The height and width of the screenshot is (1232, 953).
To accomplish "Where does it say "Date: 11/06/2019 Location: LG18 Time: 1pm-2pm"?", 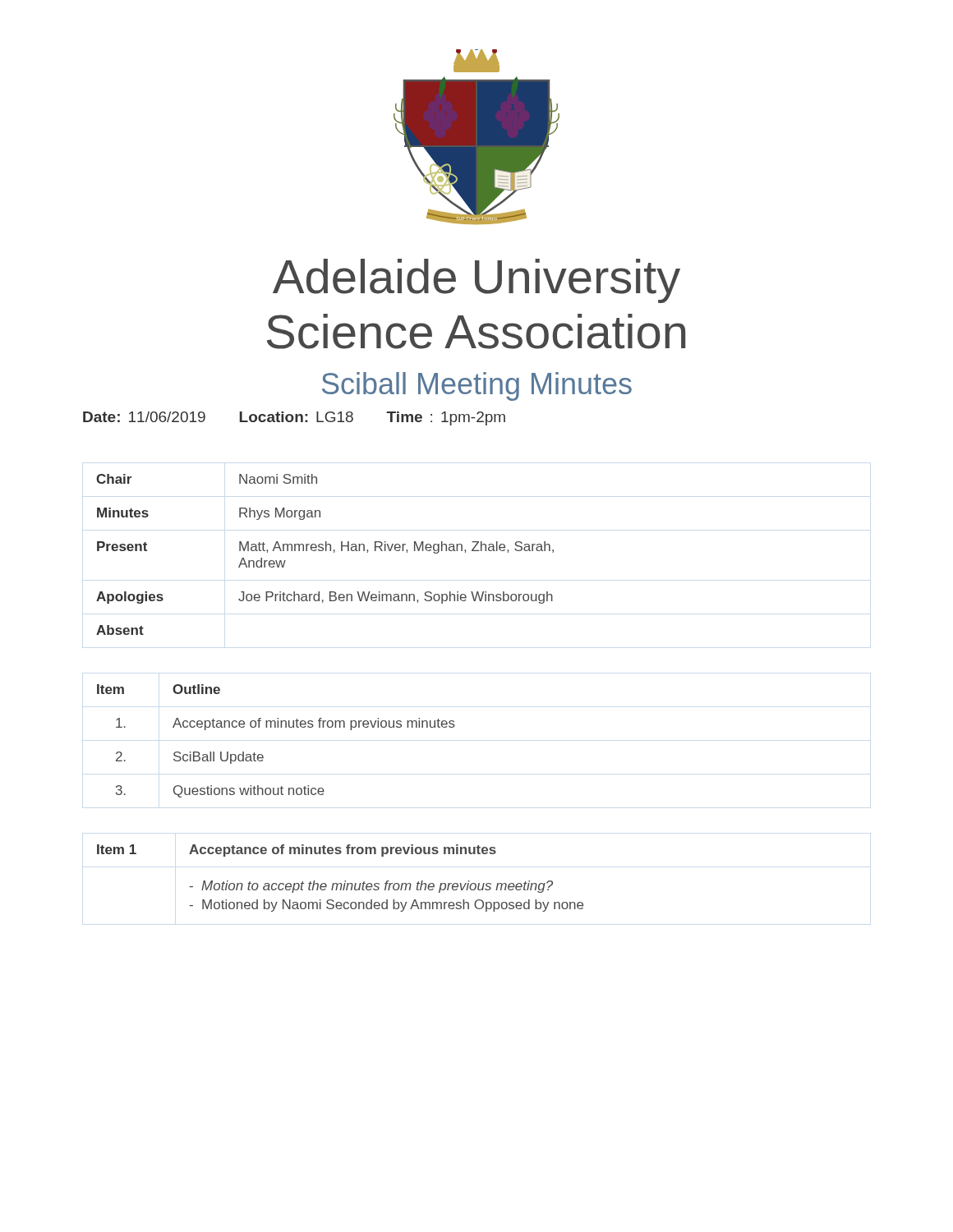I will tap(294, 418).
